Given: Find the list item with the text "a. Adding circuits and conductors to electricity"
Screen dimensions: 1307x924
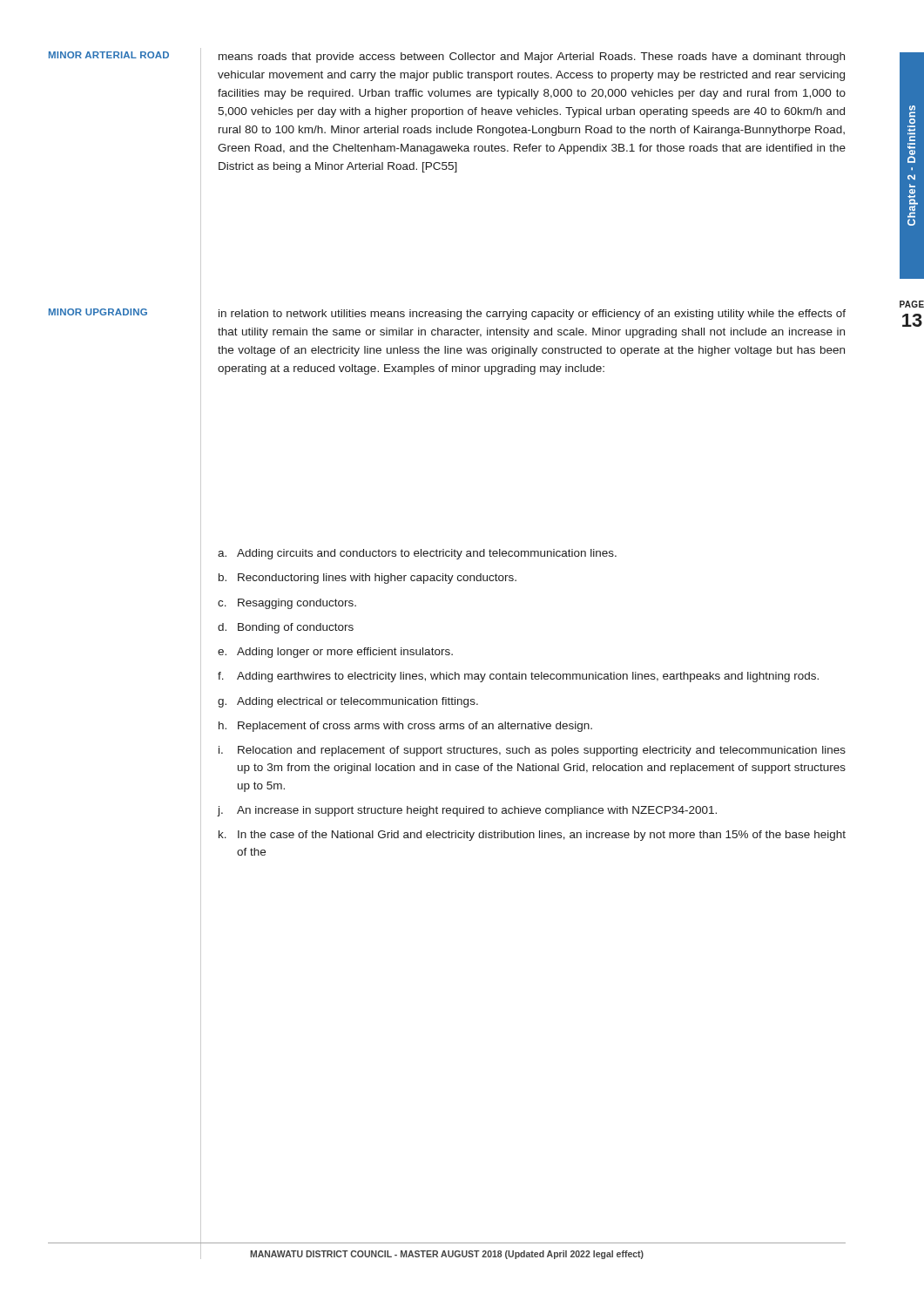Looking at the screenshot, I should 532,553.
